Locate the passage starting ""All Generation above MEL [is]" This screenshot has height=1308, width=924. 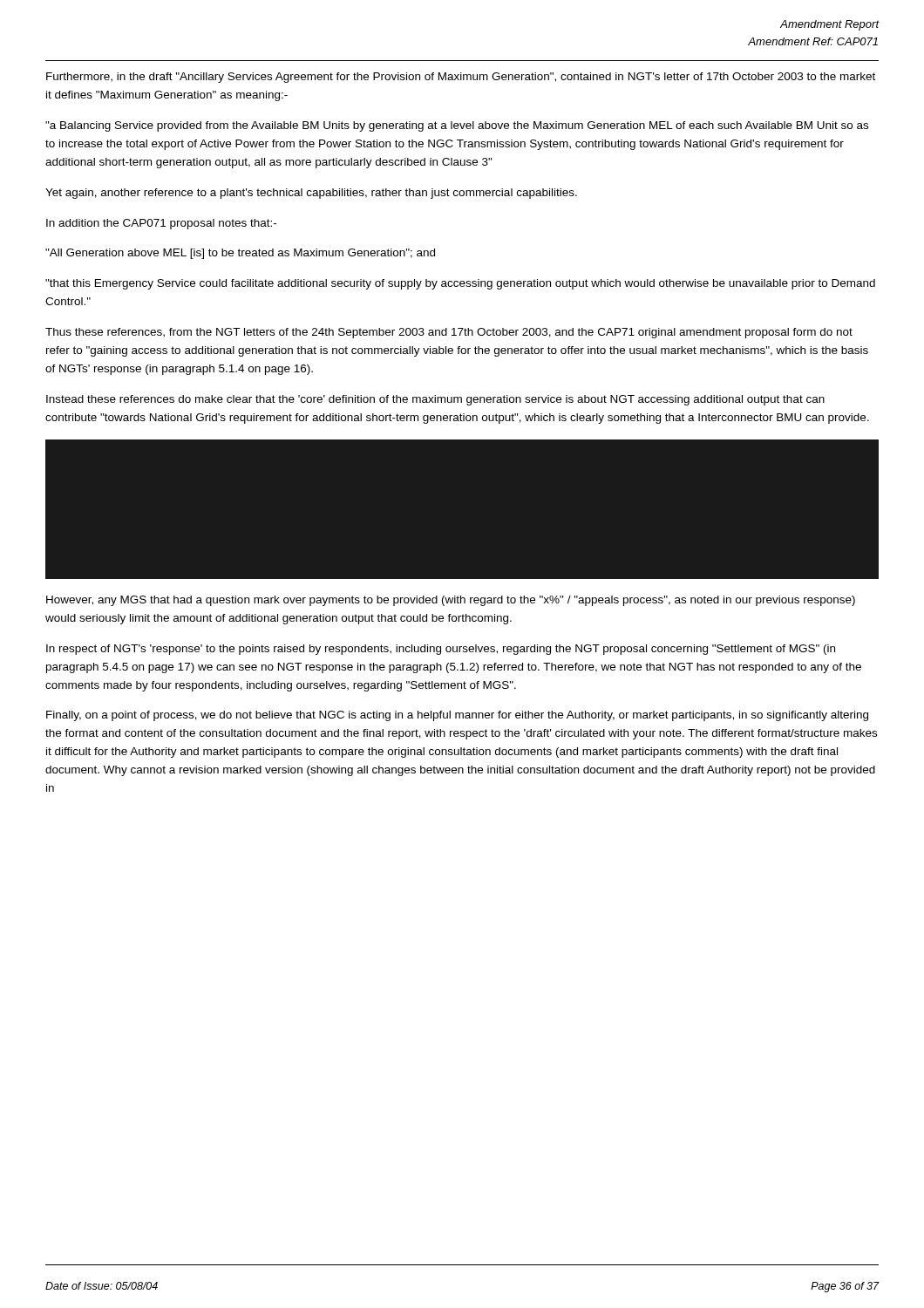click(241, 253)
